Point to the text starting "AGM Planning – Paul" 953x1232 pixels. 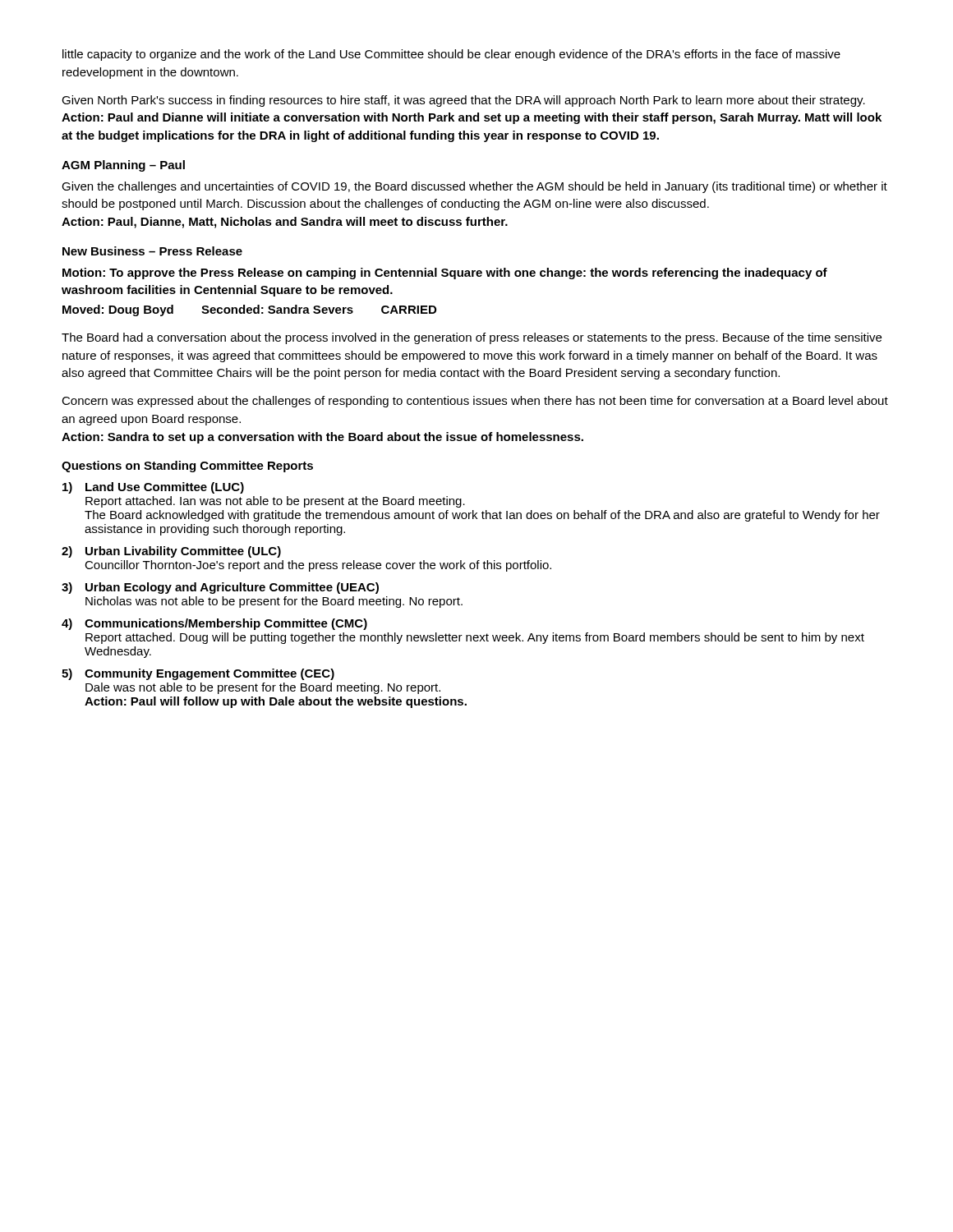(123, 166)
